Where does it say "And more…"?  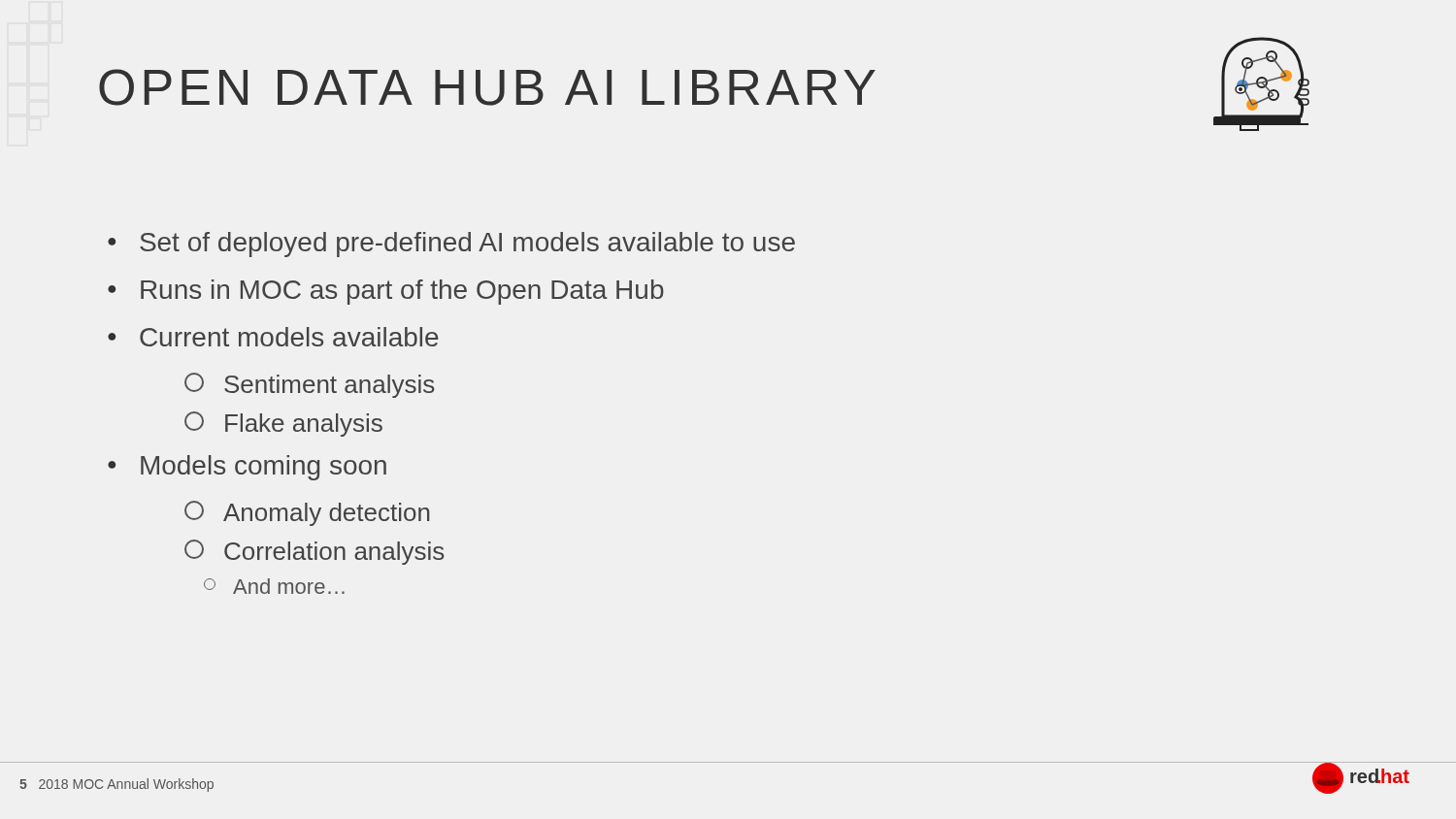coord(275,588)
